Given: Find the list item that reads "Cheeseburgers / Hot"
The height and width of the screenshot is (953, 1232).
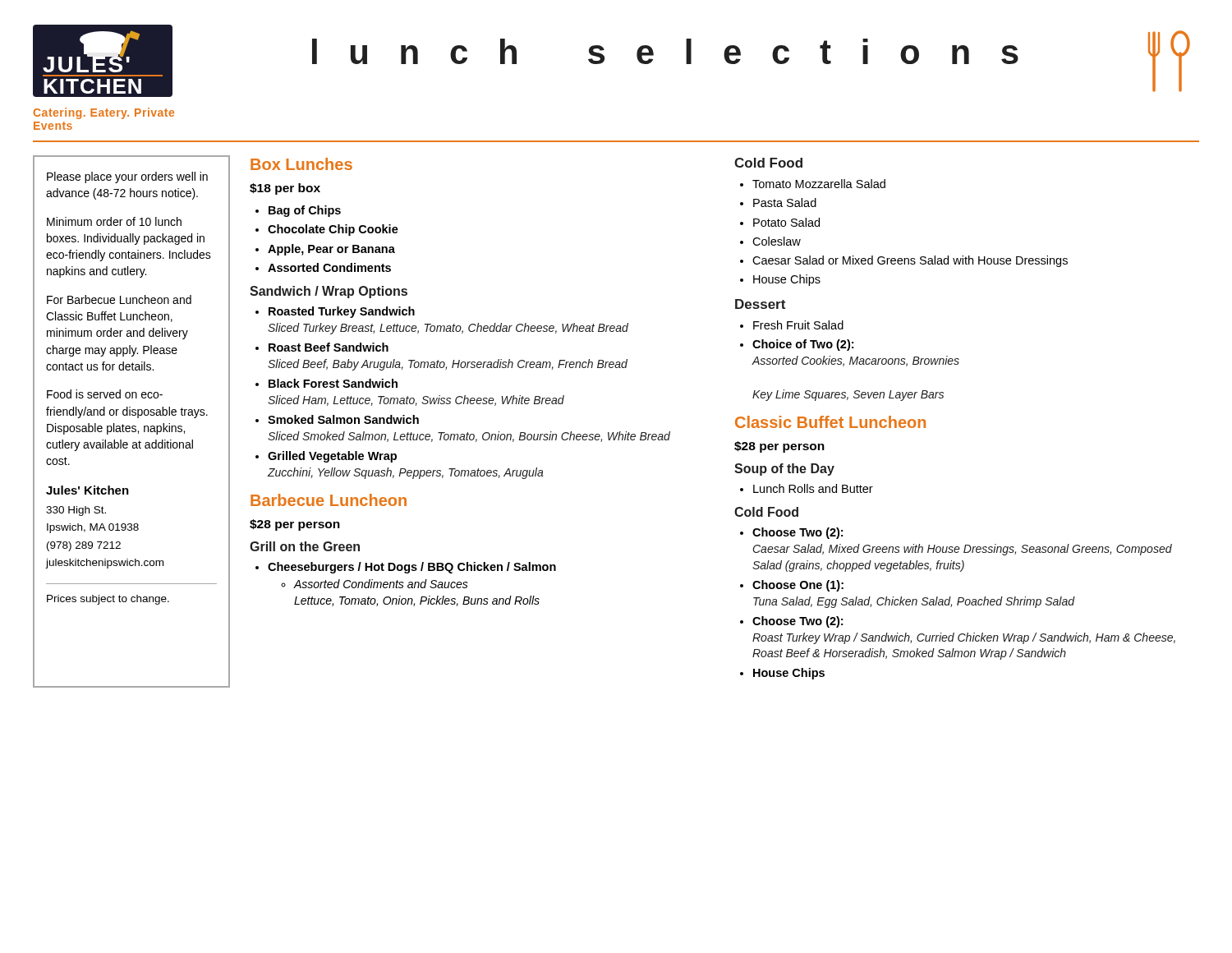Looking at the screenshot, I should pos(412,568).
